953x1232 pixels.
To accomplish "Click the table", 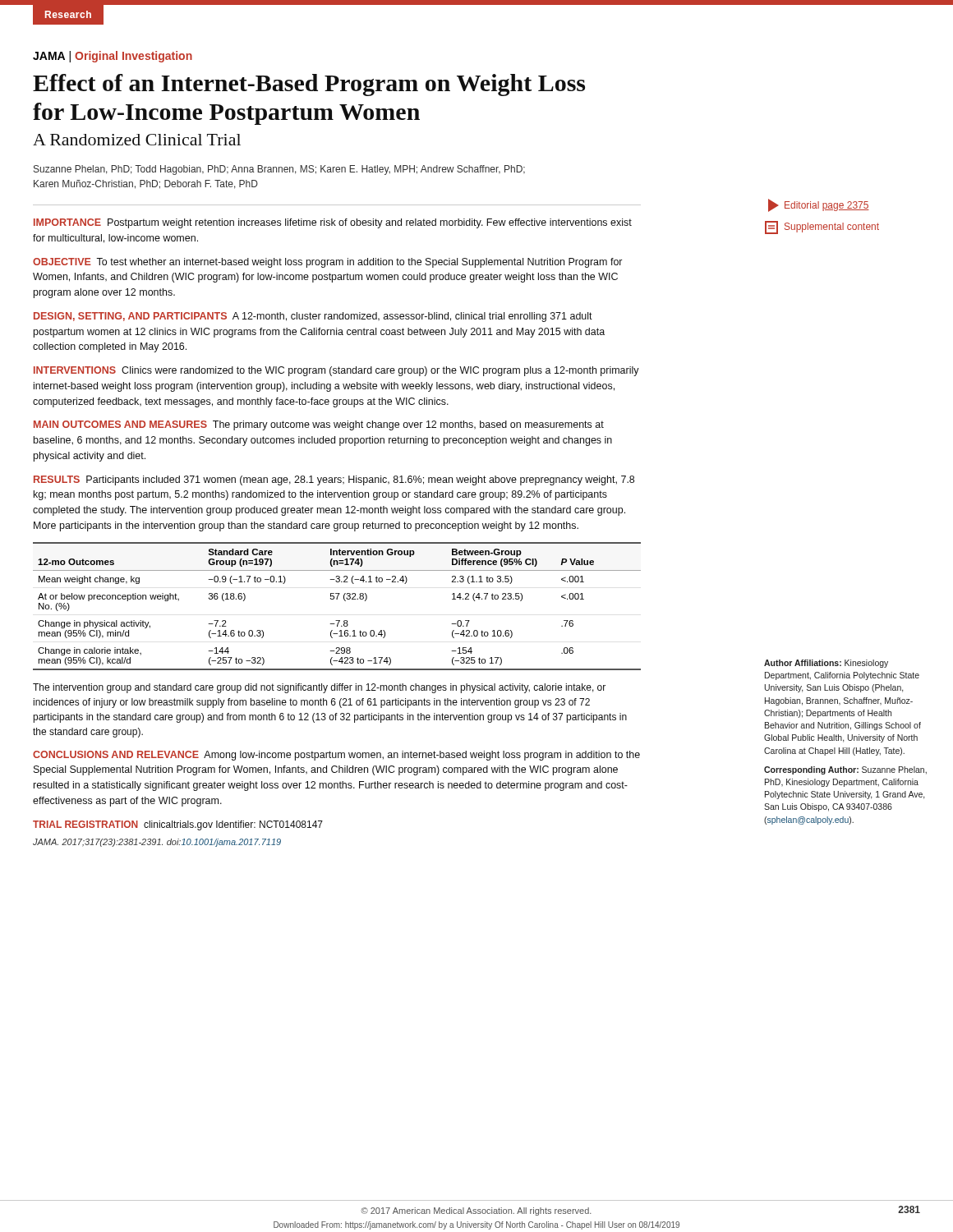I will tap(337, 606).
